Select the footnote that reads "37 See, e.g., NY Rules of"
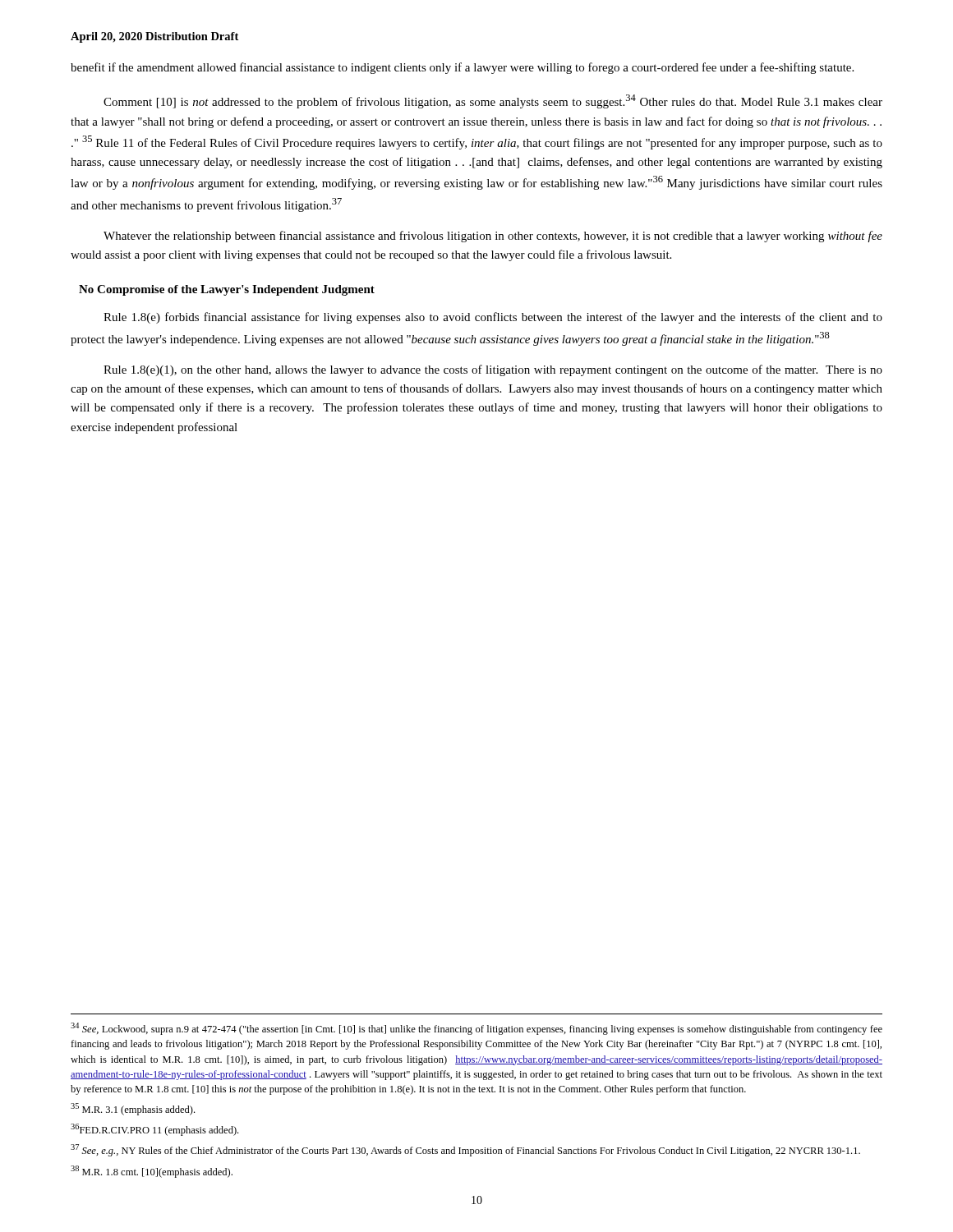 tap(466, 1150)
